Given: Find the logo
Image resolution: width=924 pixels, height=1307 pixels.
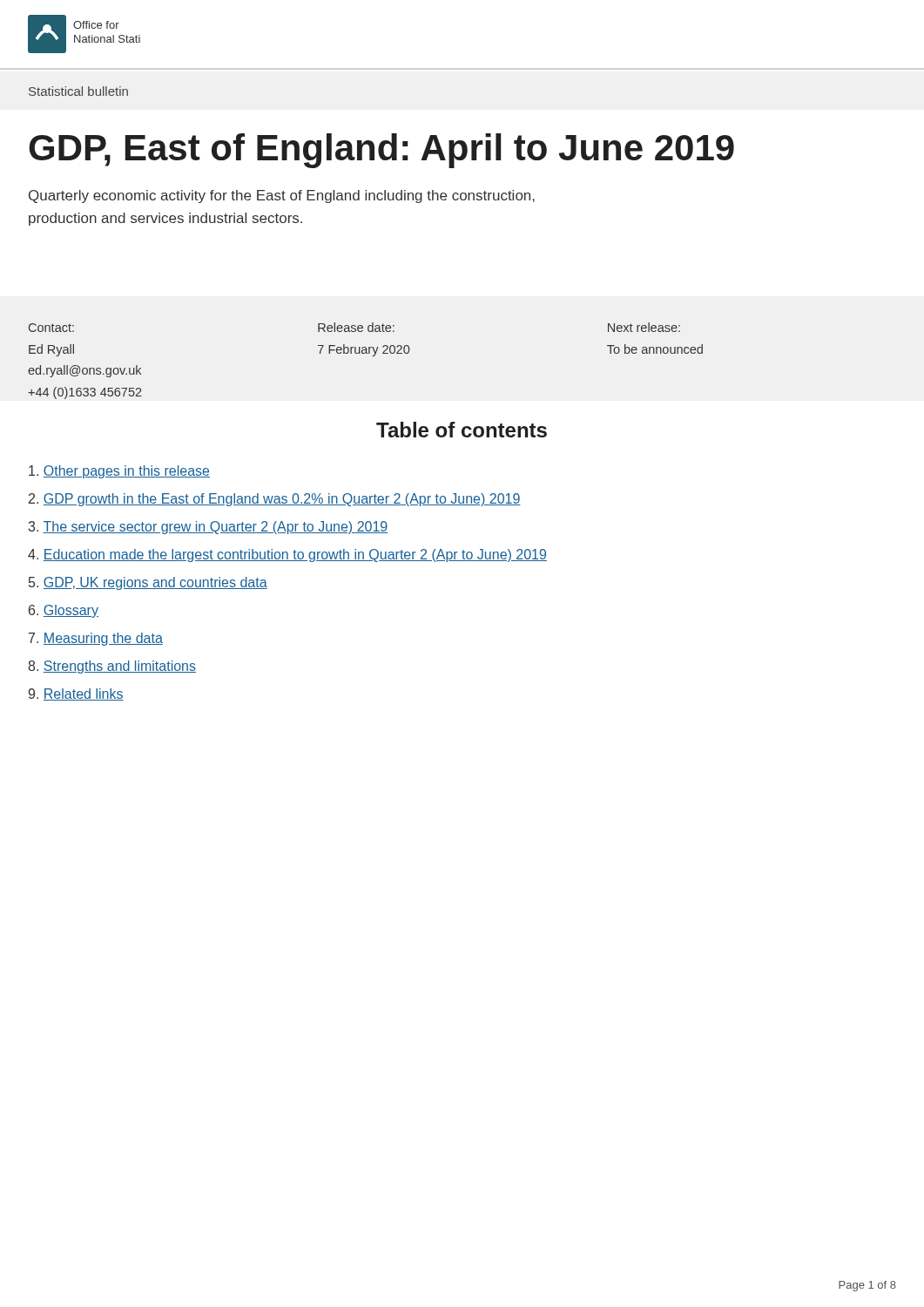Looking at the screenshot, I should [462, 35].
